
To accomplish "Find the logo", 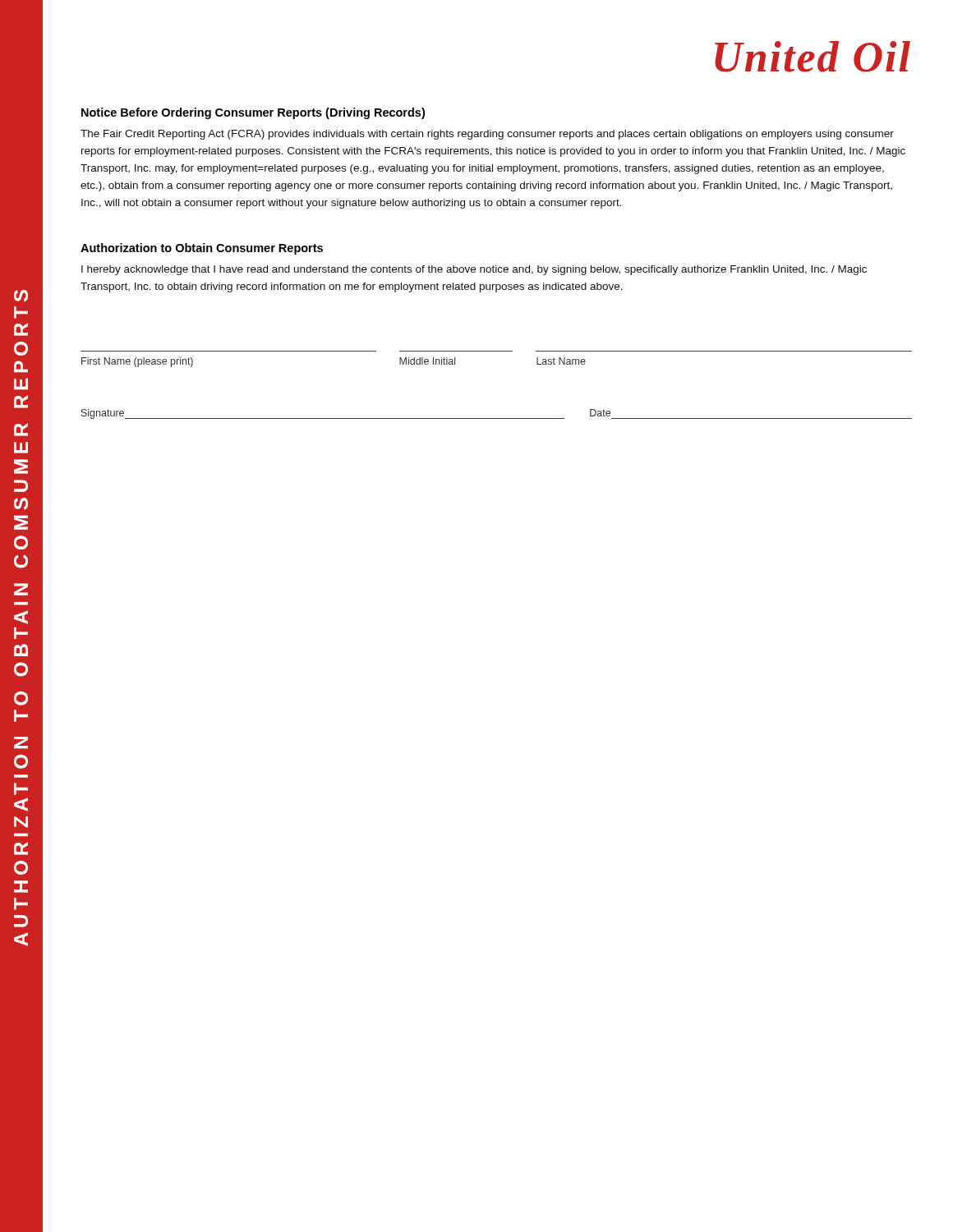I will tap(496, 57).
